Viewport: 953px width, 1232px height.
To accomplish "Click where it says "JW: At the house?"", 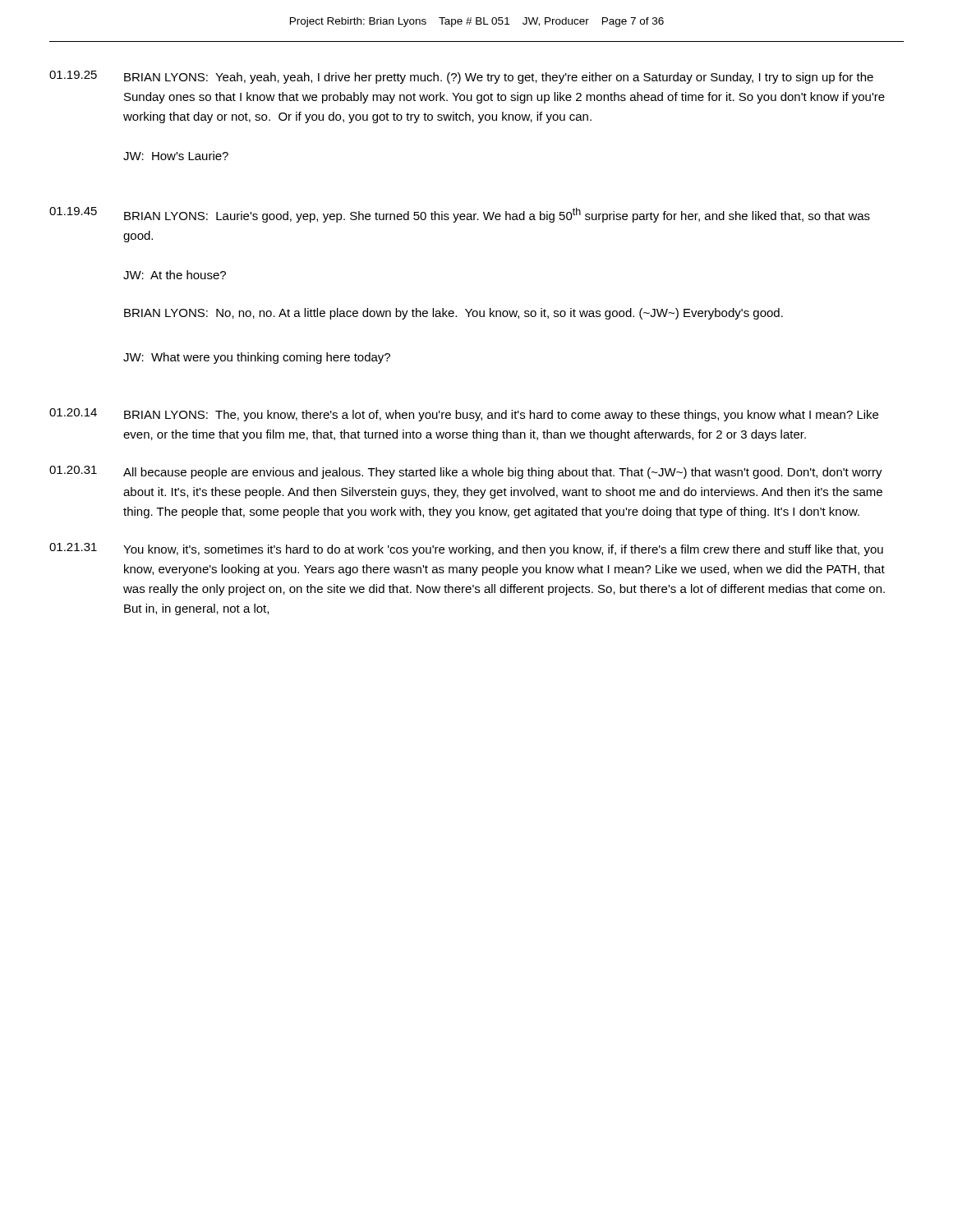I will click(175, 275).
